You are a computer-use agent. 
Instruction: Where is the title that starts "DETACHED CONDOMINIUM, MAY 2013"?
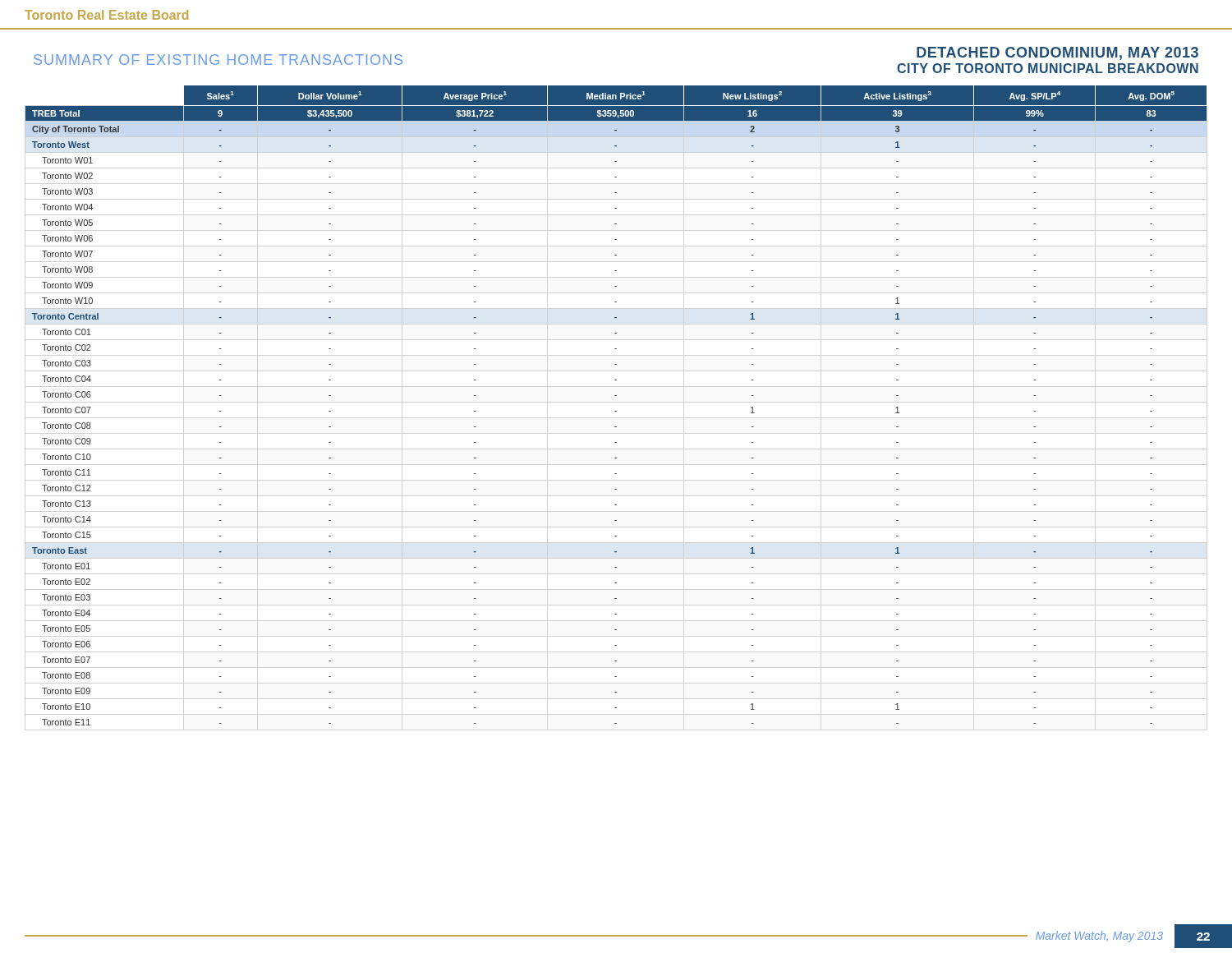pyautogui.click(x=1048, y=60)
